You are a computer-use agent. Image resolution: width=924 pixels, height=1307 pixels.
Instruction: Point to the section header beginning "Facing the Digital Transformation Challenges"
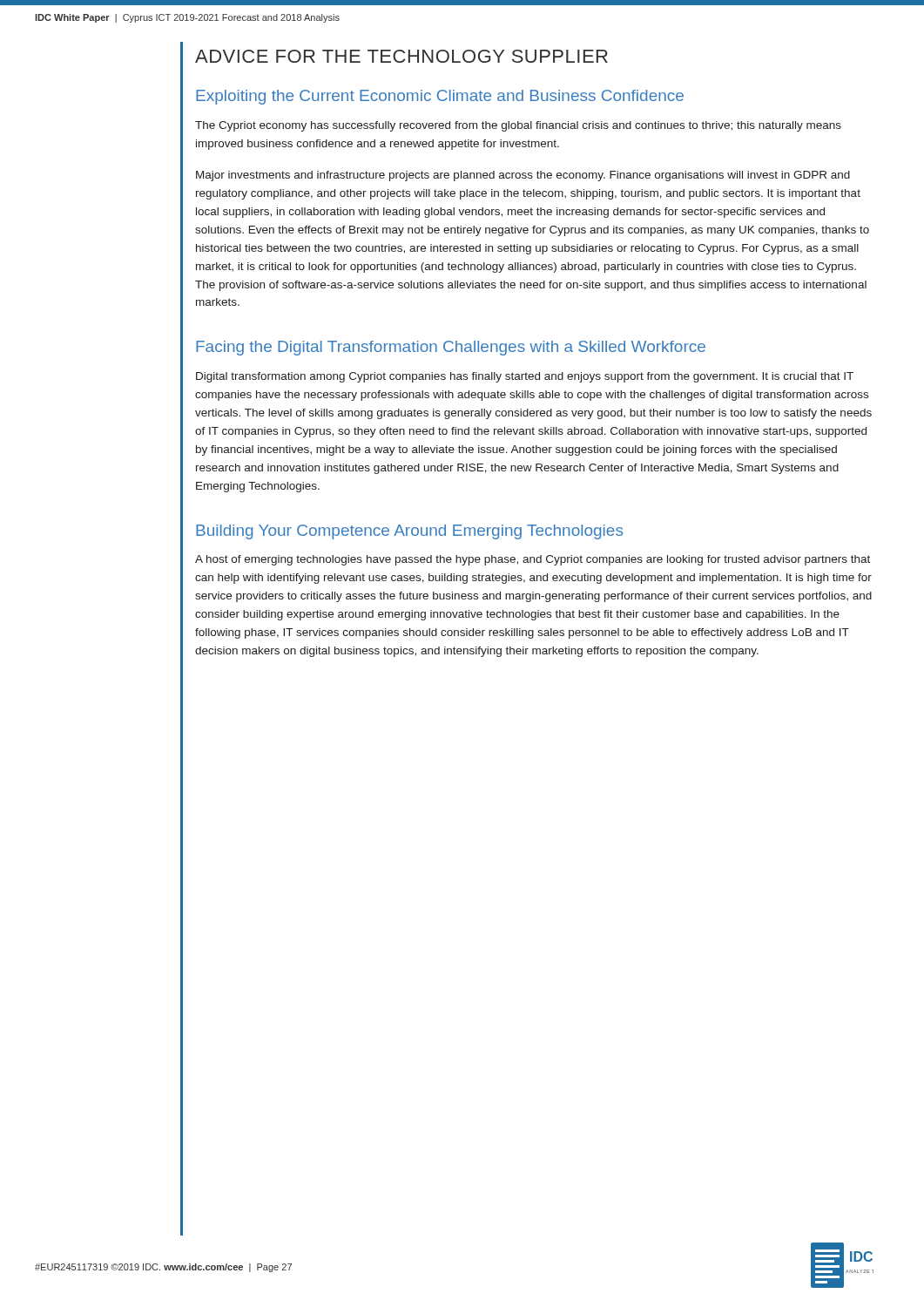tap(451, 347)
